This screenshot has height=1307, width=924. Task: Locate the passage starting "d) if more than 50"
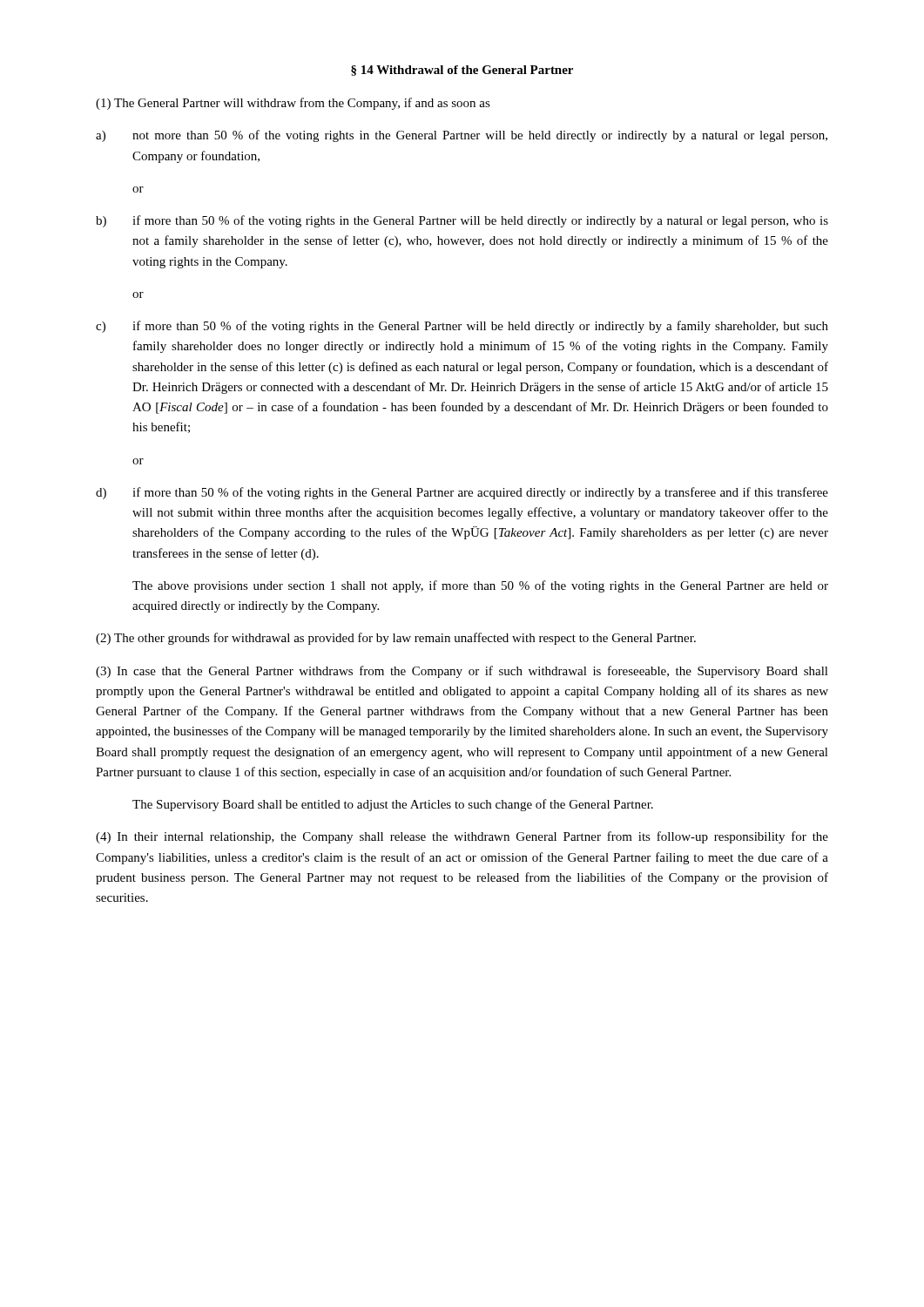pos(462,523)
